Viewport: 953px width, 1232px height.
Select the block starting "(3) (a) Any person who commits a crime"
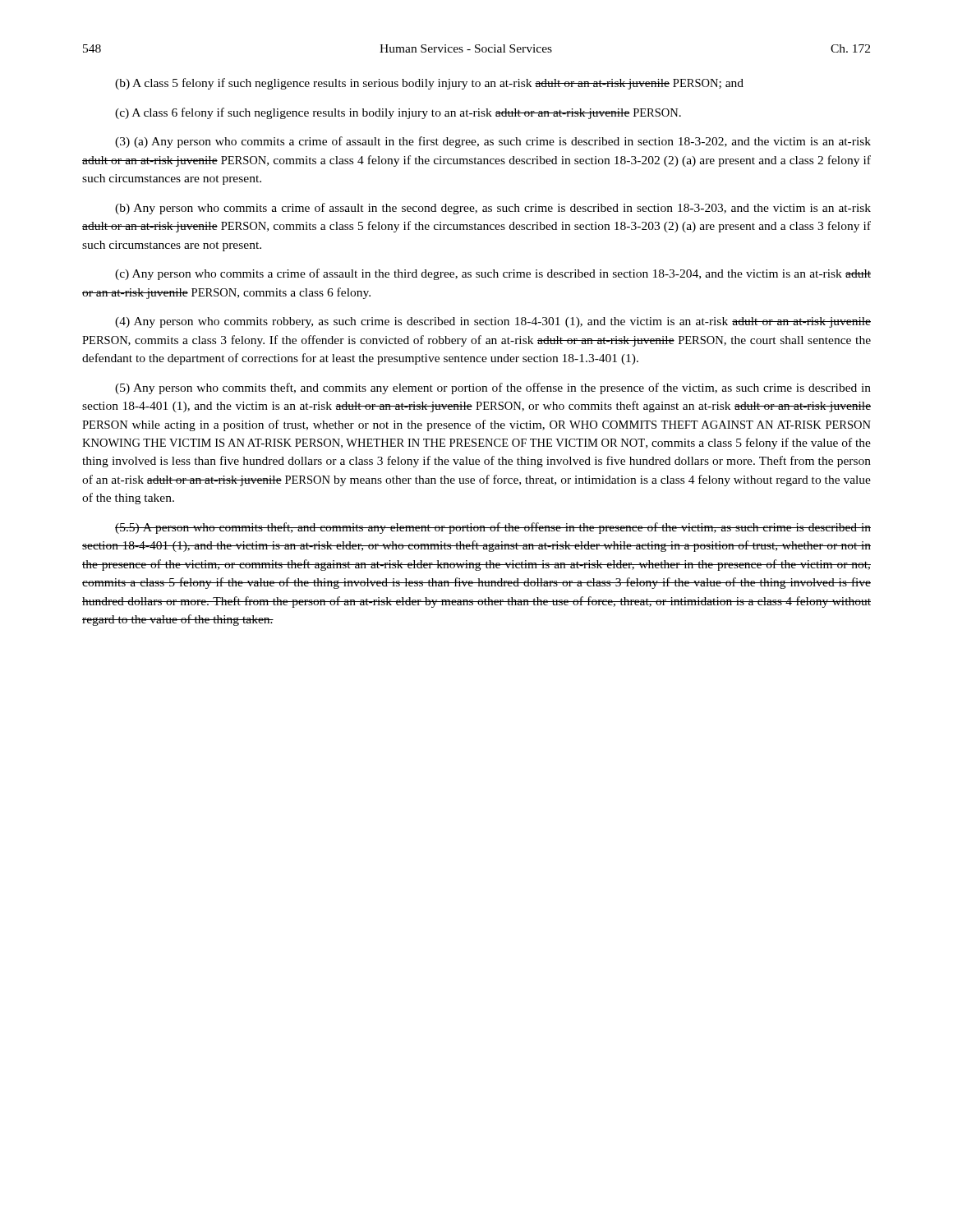[476, 160]
